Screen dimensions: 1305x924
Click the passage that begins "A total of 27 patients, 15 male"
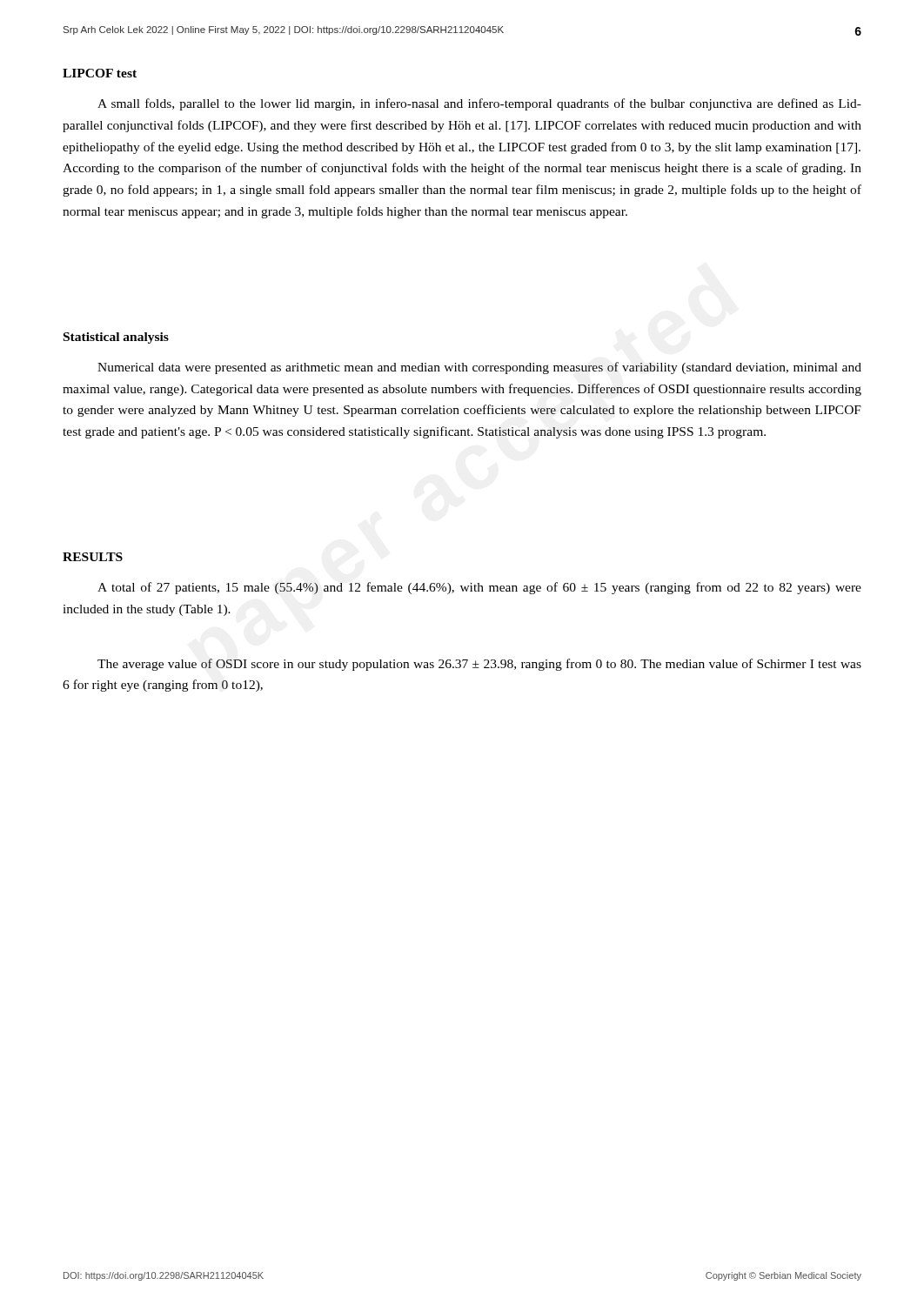click(x=462, y=598)
